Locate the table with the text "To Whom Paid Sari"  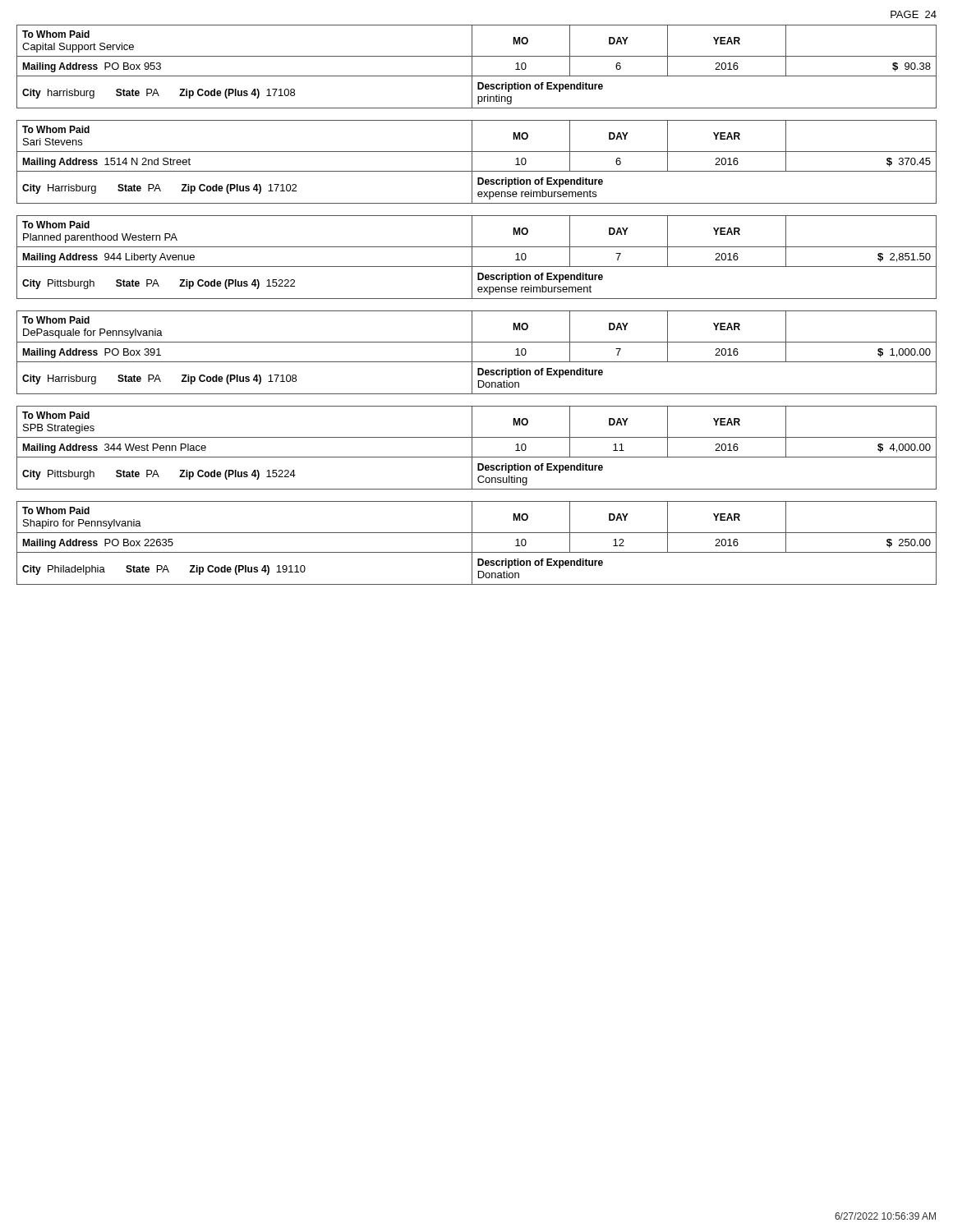pyautogui.click(x=476, y=162)
